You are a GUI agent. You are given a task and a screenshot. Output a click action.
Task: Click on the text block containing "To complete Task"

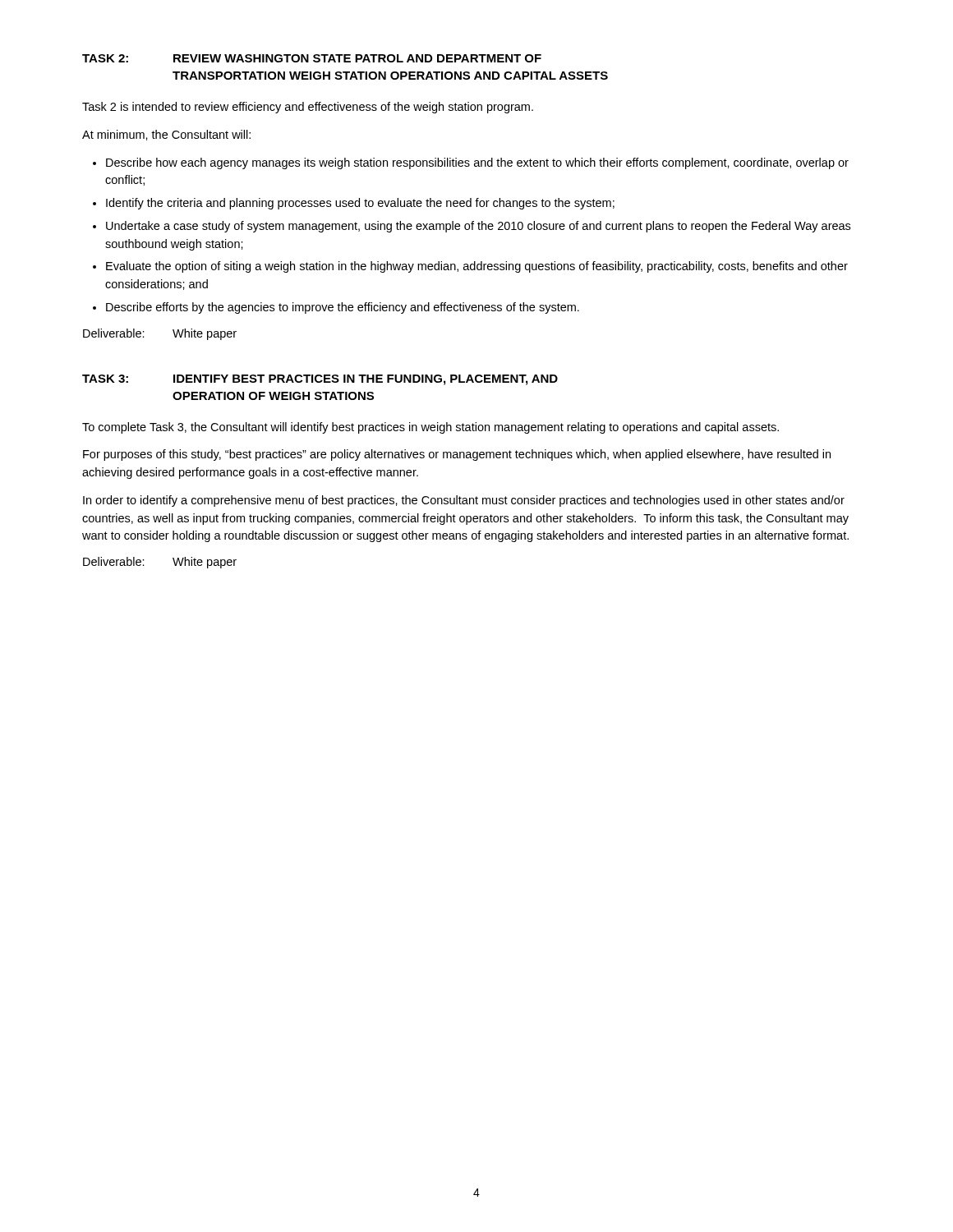coord(431,427)
